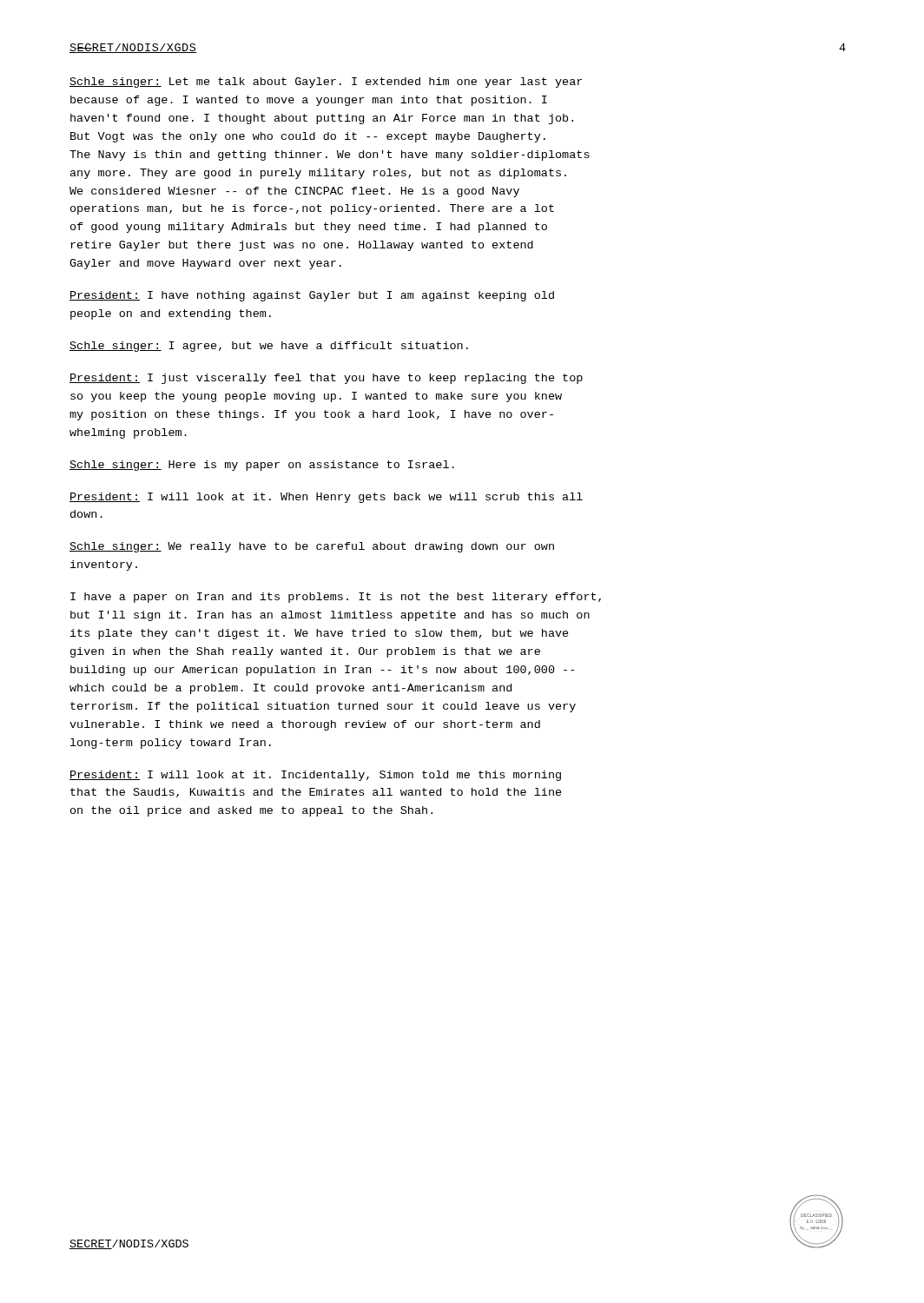Point to the block beginning "President: I will look at it. When Henry"

tap(326, 506)
